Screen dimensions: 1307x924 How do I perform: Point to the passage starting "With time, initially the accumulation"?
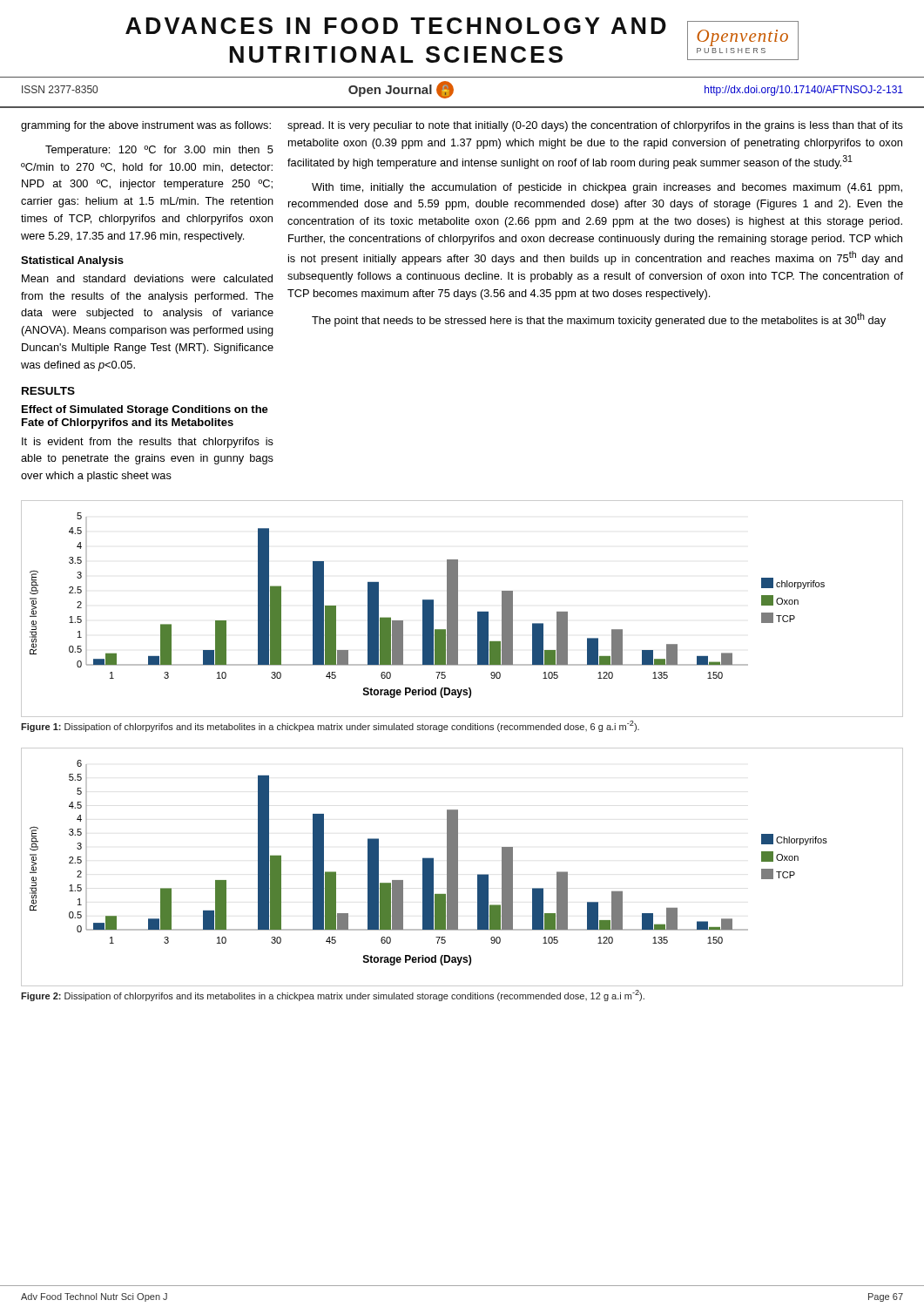pos(595,240)
